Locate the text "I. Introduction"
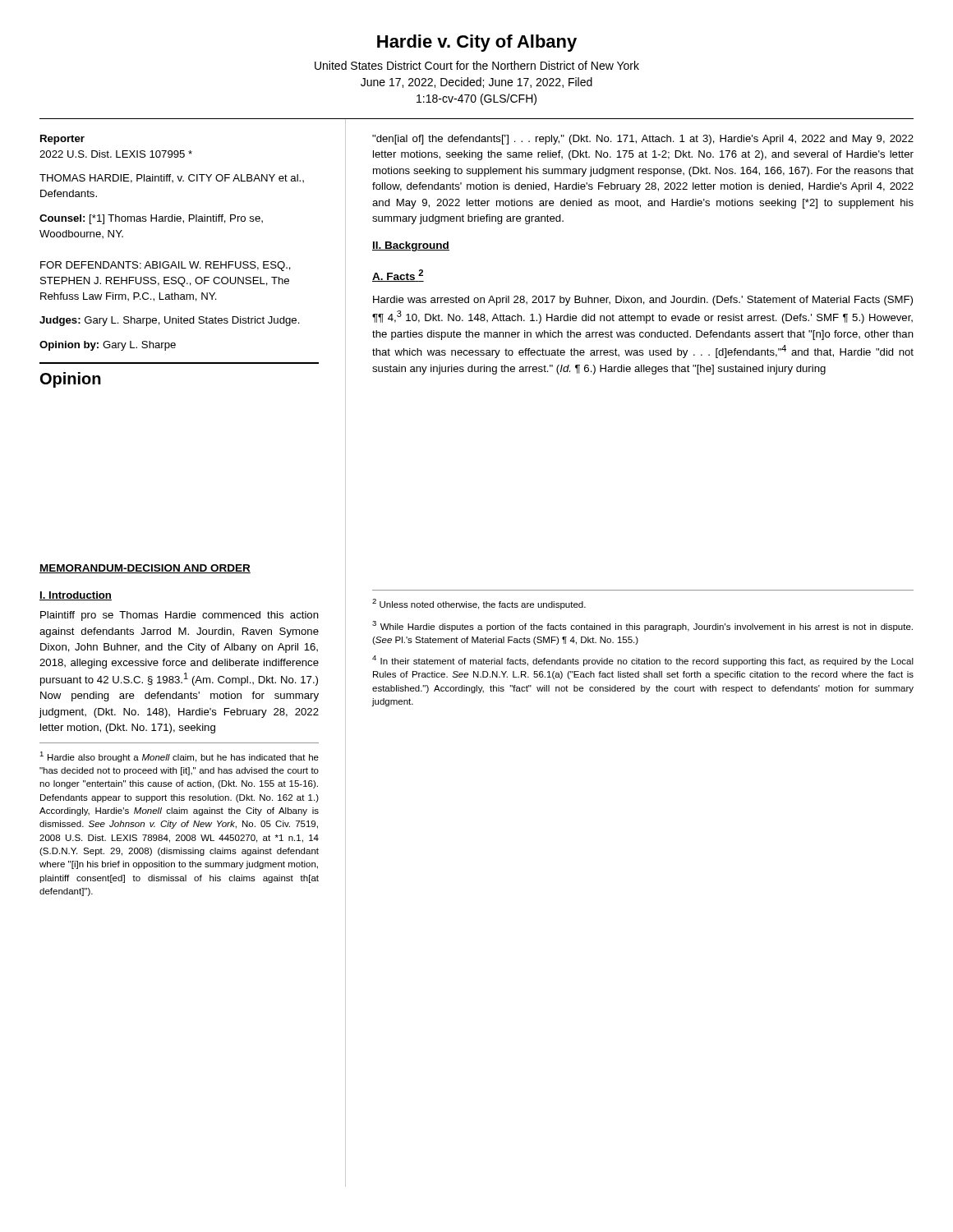This screenshot has width=953, height=1232. coord(76,595)
